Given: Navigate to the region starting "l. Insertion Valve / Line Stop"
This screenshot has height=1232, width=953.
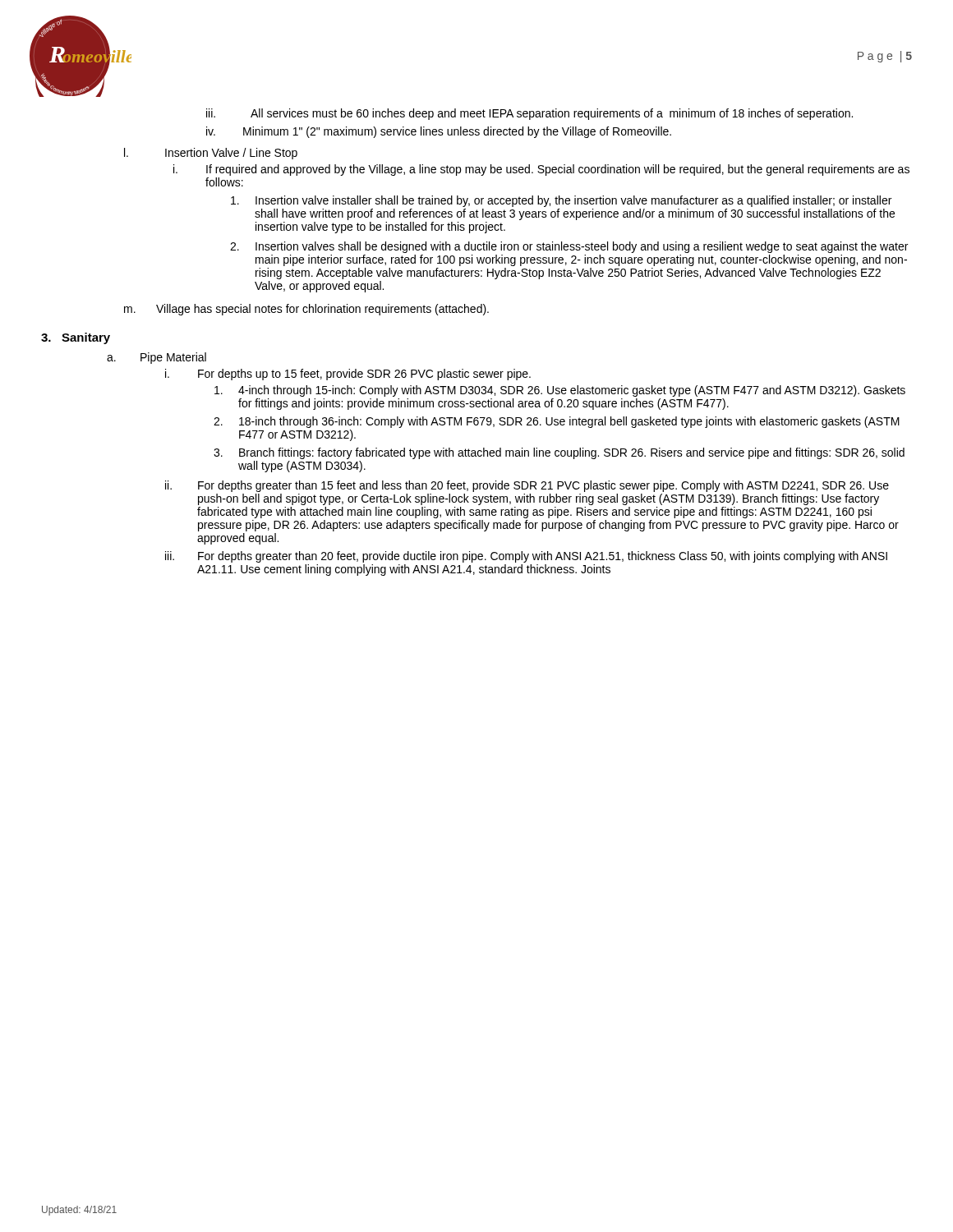Looking at the screenshot, I should click(210, 153).
